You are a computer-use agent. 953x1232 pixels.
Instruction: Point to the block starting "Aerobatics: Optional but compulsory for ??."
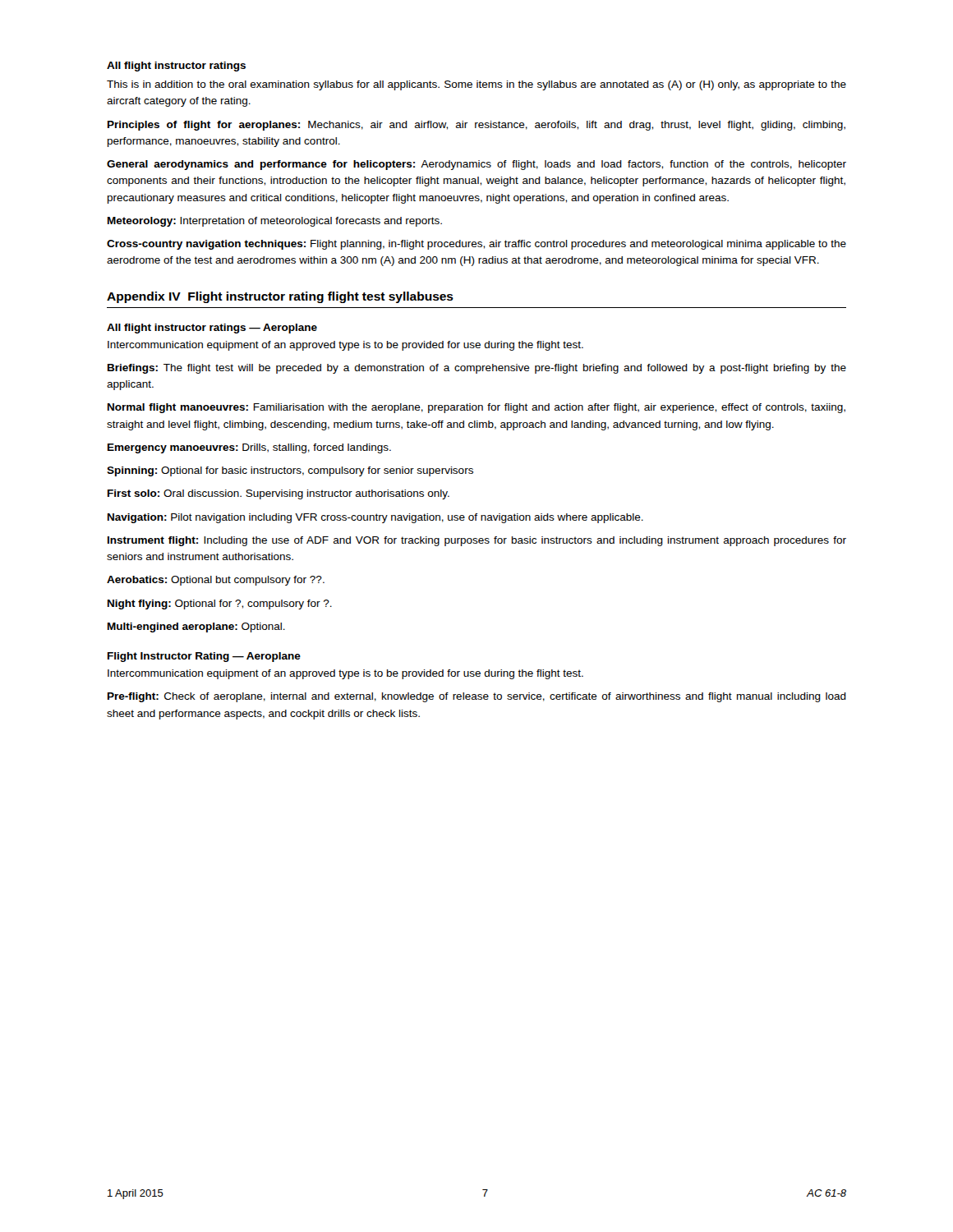pyautogui.click(x=216, y=580)
